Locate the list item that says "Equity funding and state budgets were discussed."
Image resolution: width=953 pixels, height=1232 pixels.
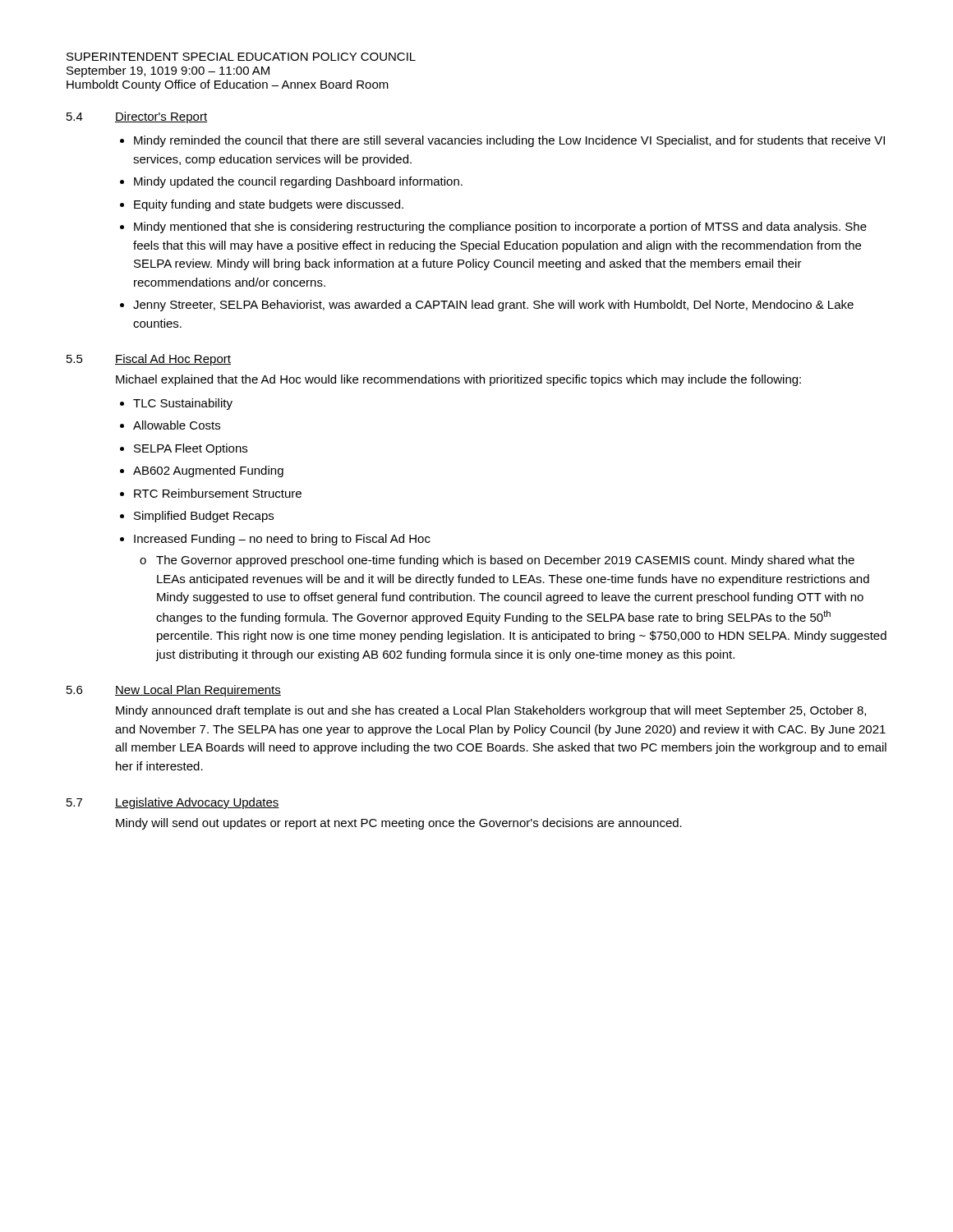click(269, 204)
